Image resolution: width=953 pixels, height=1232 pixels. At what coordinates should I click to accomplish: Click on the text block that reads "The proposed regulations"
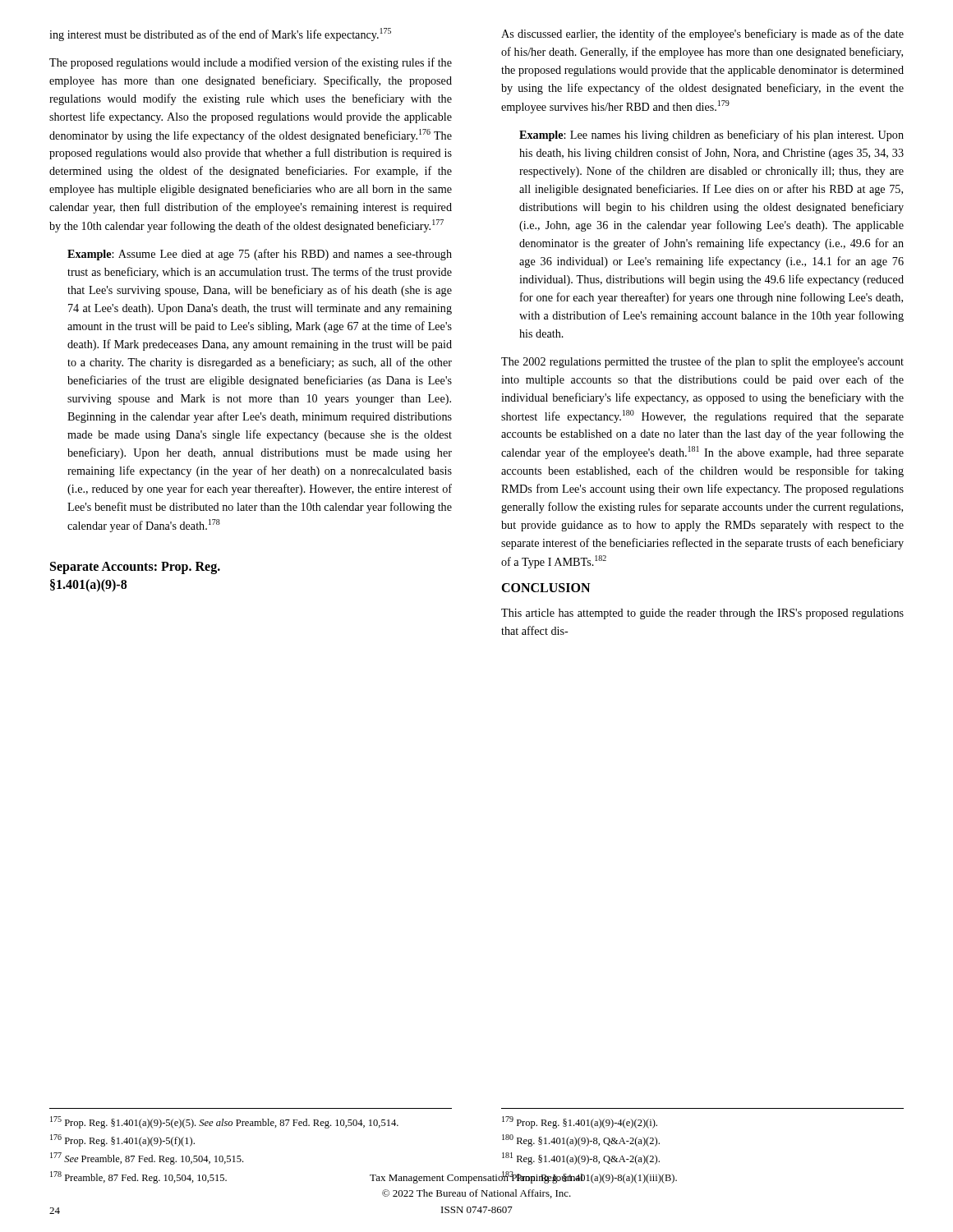(251, 144)
